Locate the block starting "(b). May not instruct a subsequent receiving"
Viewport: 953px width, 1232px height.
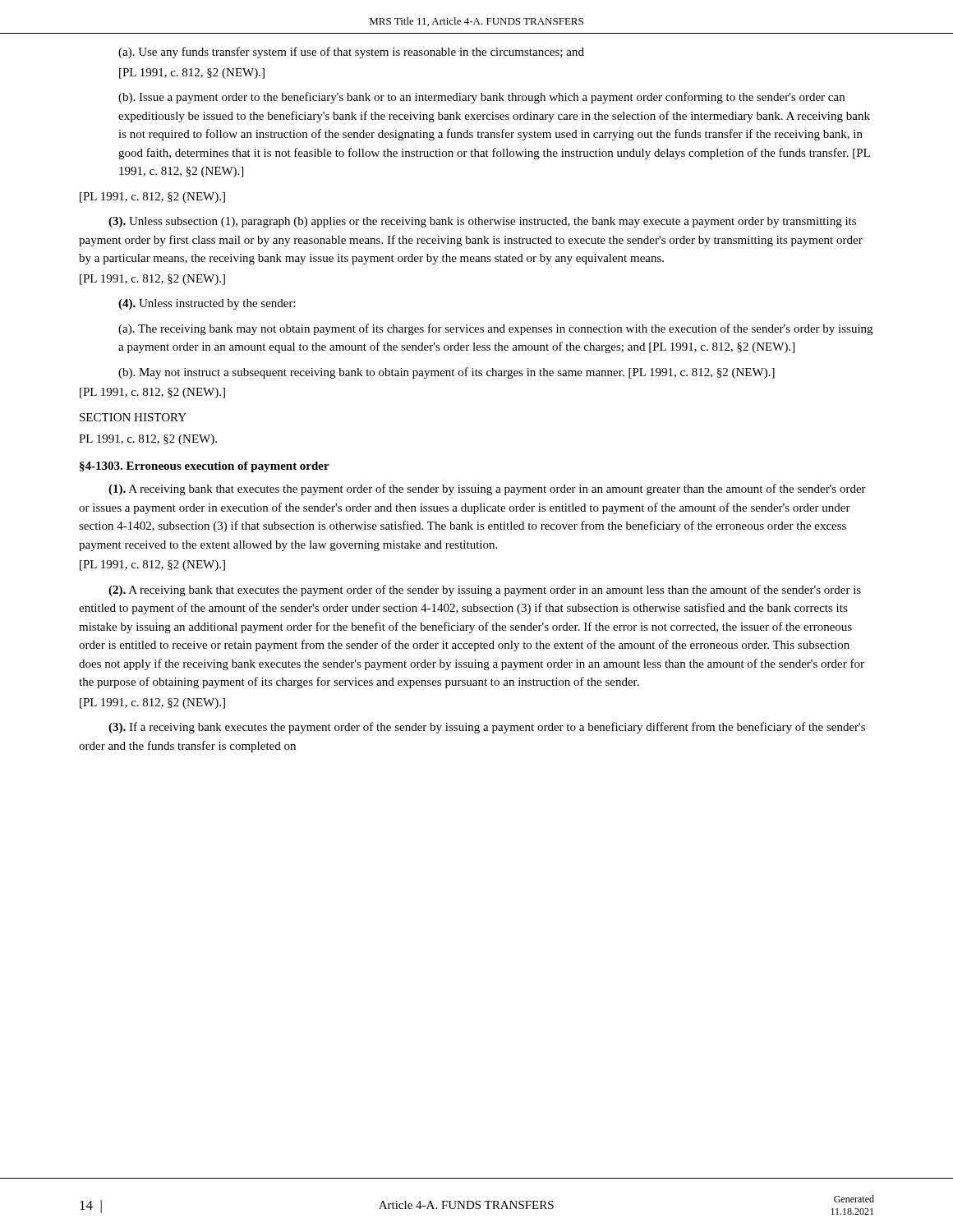(x=447, y=372)
